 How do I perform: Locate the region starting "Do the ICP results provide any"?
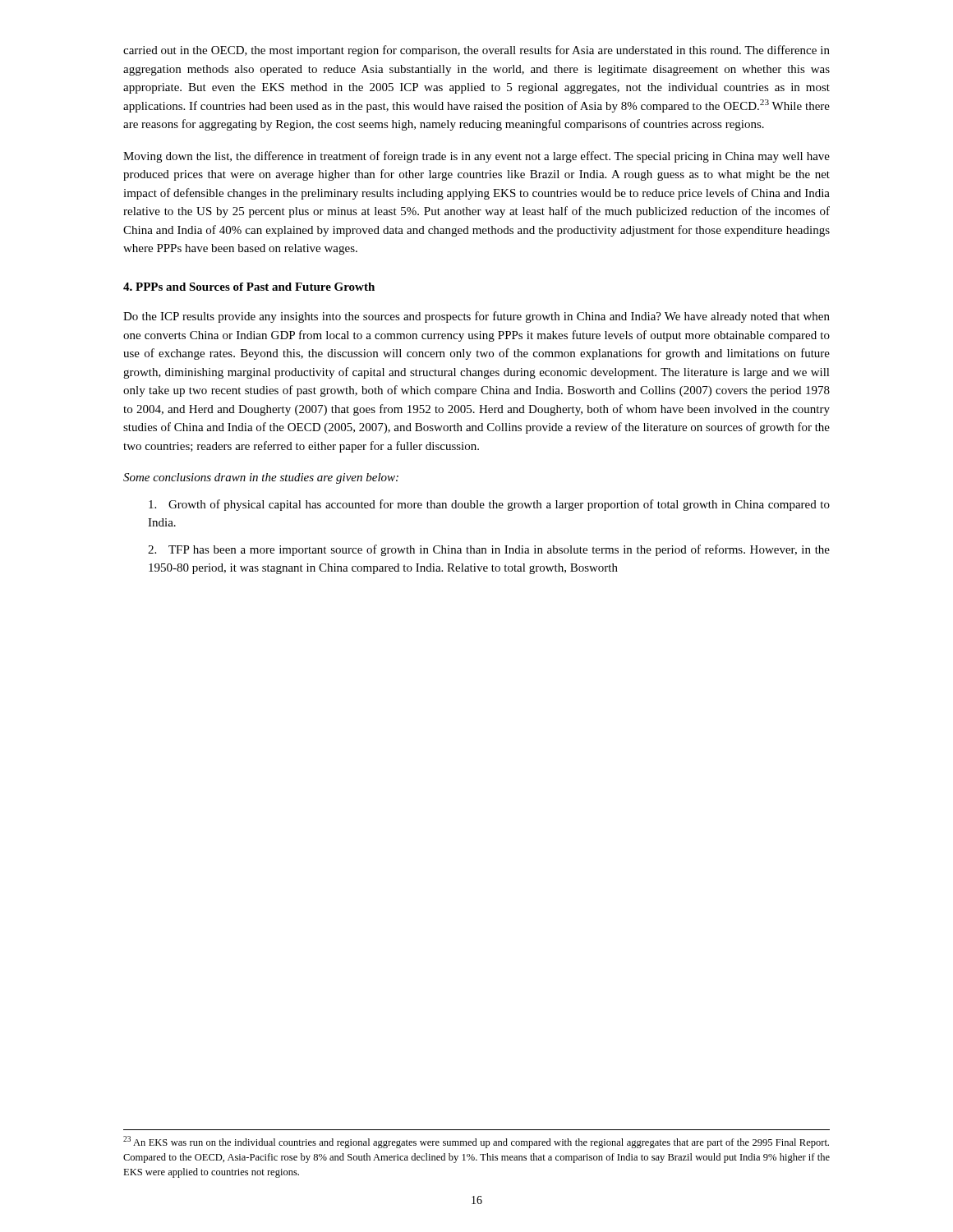click(476, 381)
